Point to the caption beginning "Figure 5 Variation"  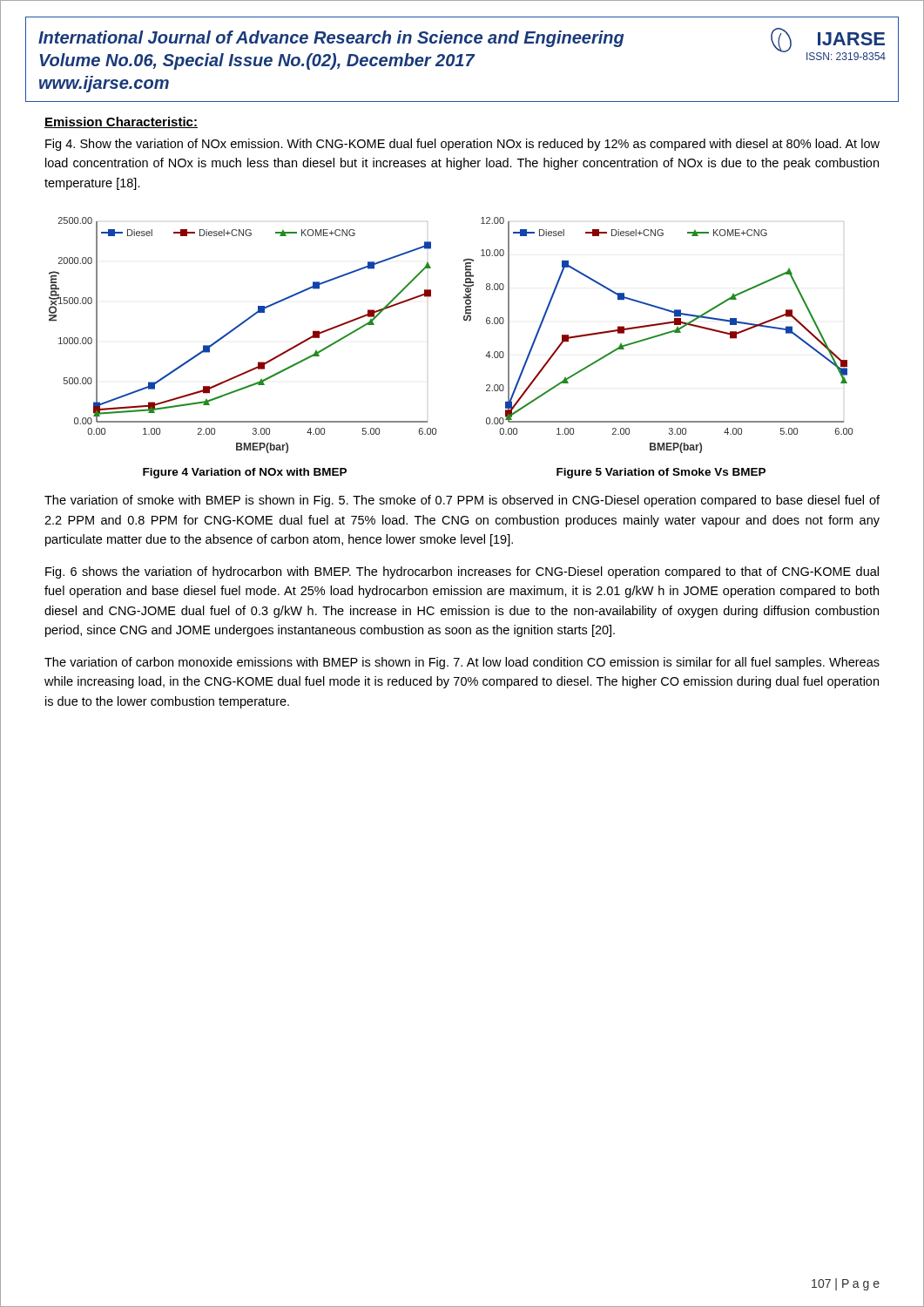click(661, 472)
